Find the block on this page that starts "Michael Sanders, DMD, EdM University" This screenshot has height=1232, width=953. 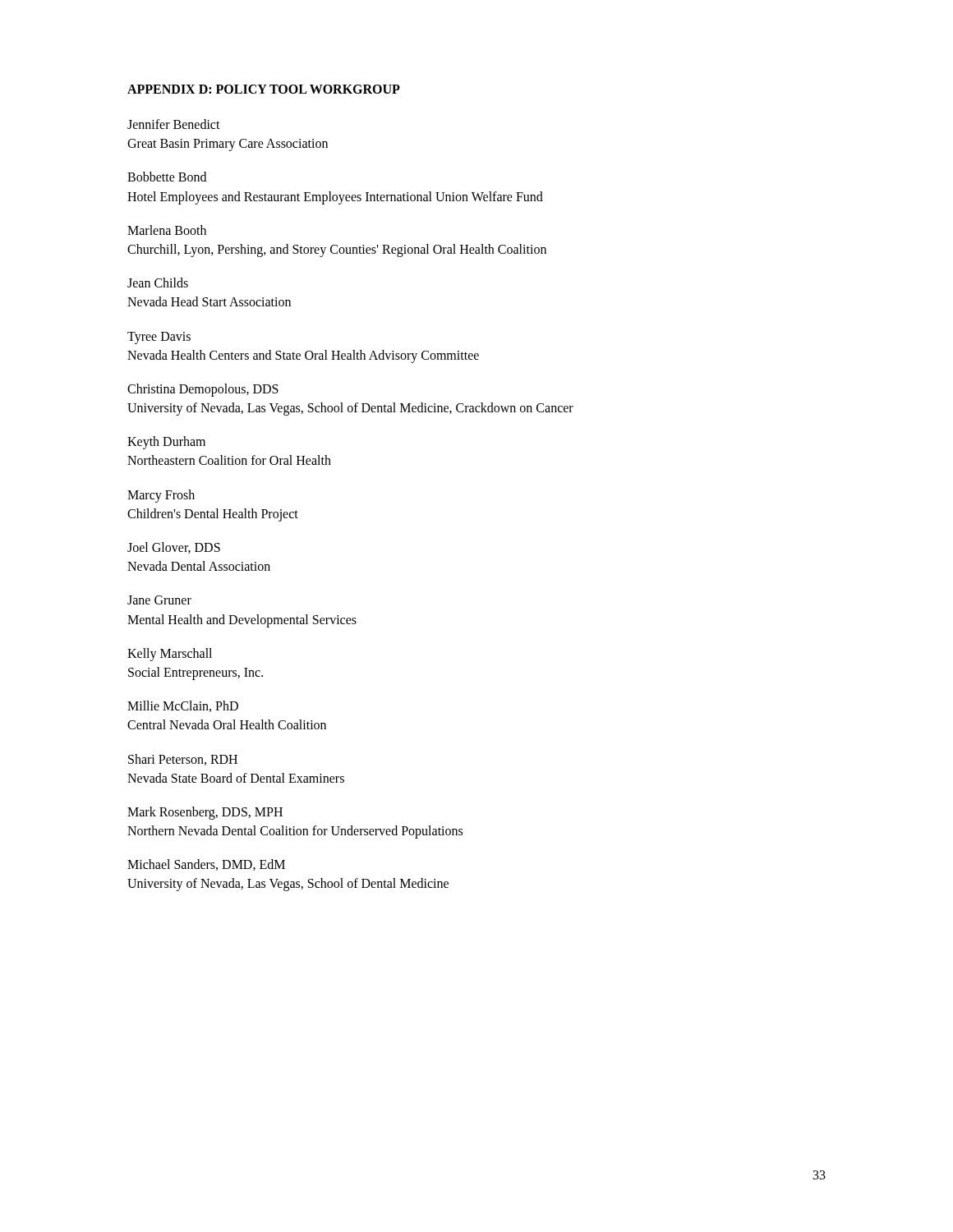point(206,865)
